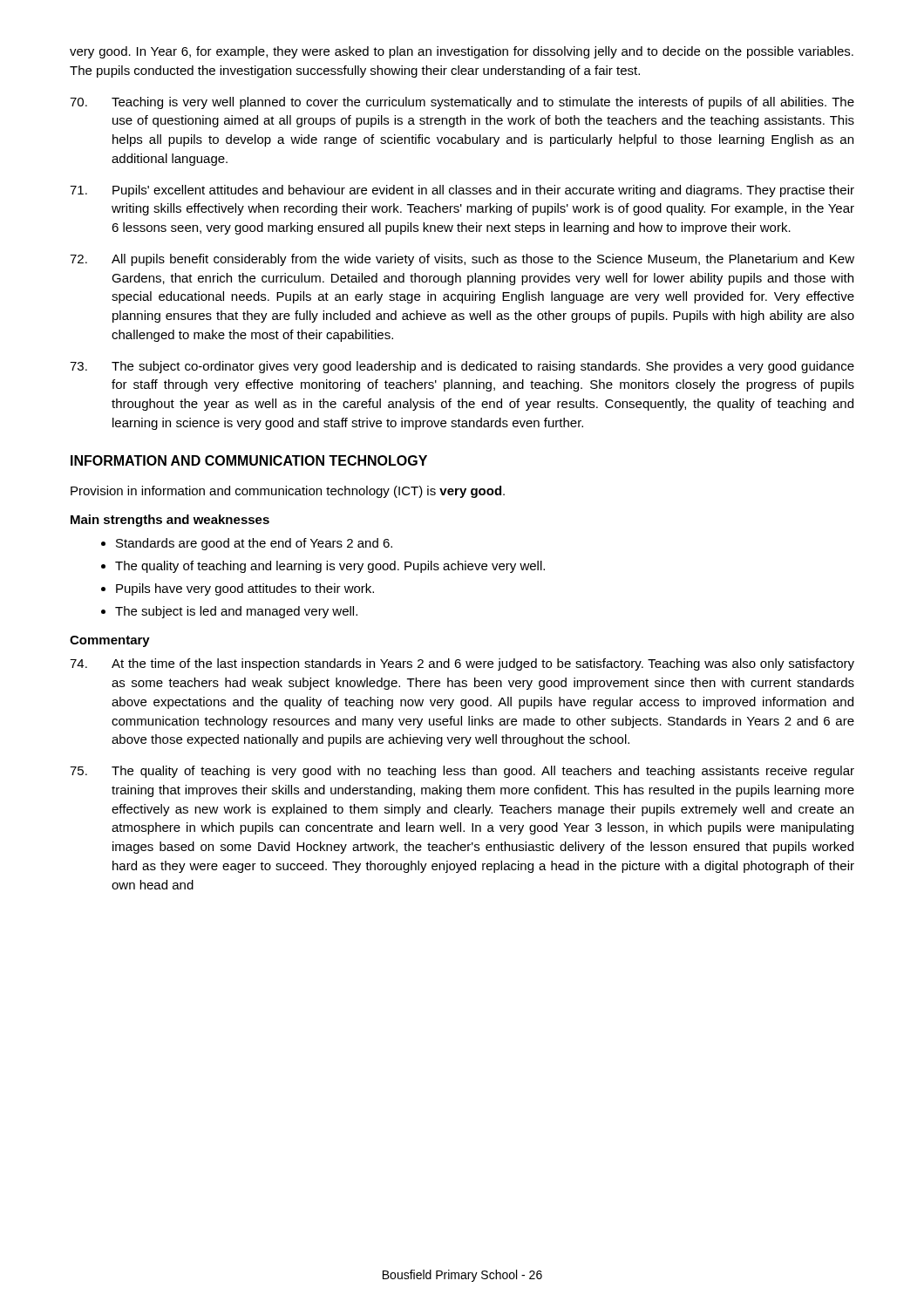Navigate to the element starting "very good. In Year 6, for example,"
The image size is (924, 1308).
pyautogui.click(x=462, y=61)
